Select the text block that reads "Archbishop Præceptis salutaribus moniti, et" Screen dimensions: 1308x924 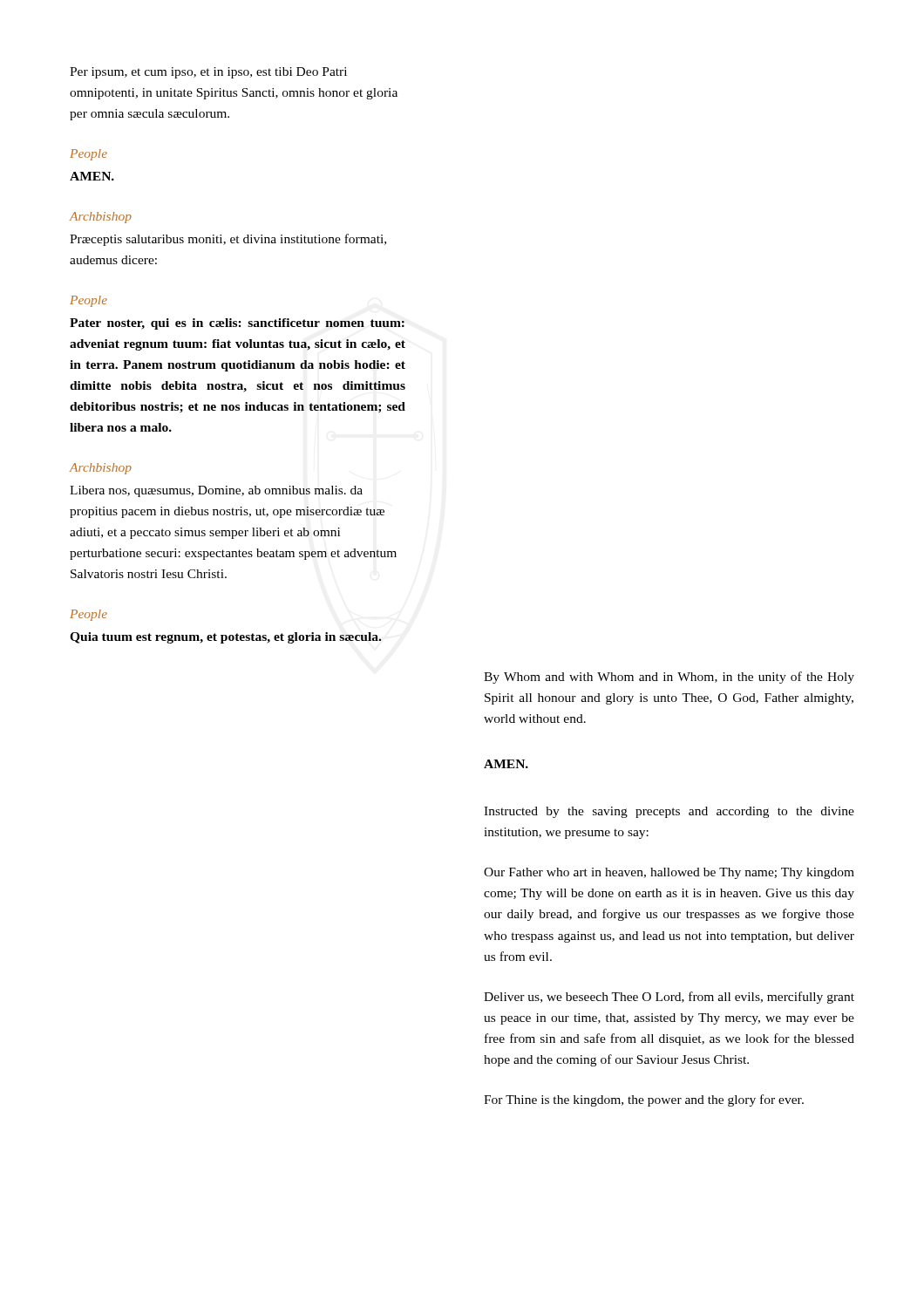tap(238, 236)
